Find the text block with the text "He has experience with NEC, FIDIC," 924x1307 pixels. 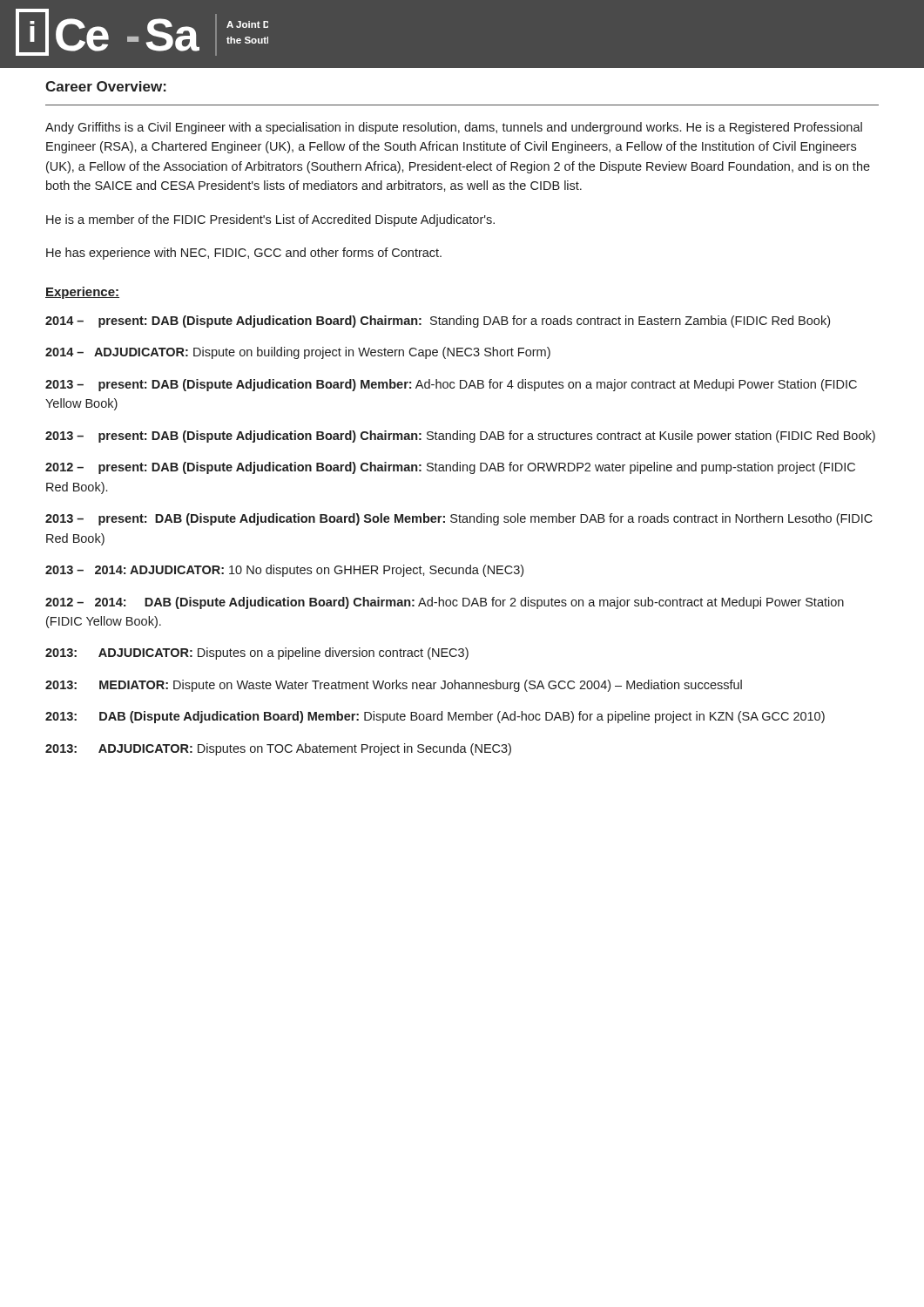coord(244,254)
